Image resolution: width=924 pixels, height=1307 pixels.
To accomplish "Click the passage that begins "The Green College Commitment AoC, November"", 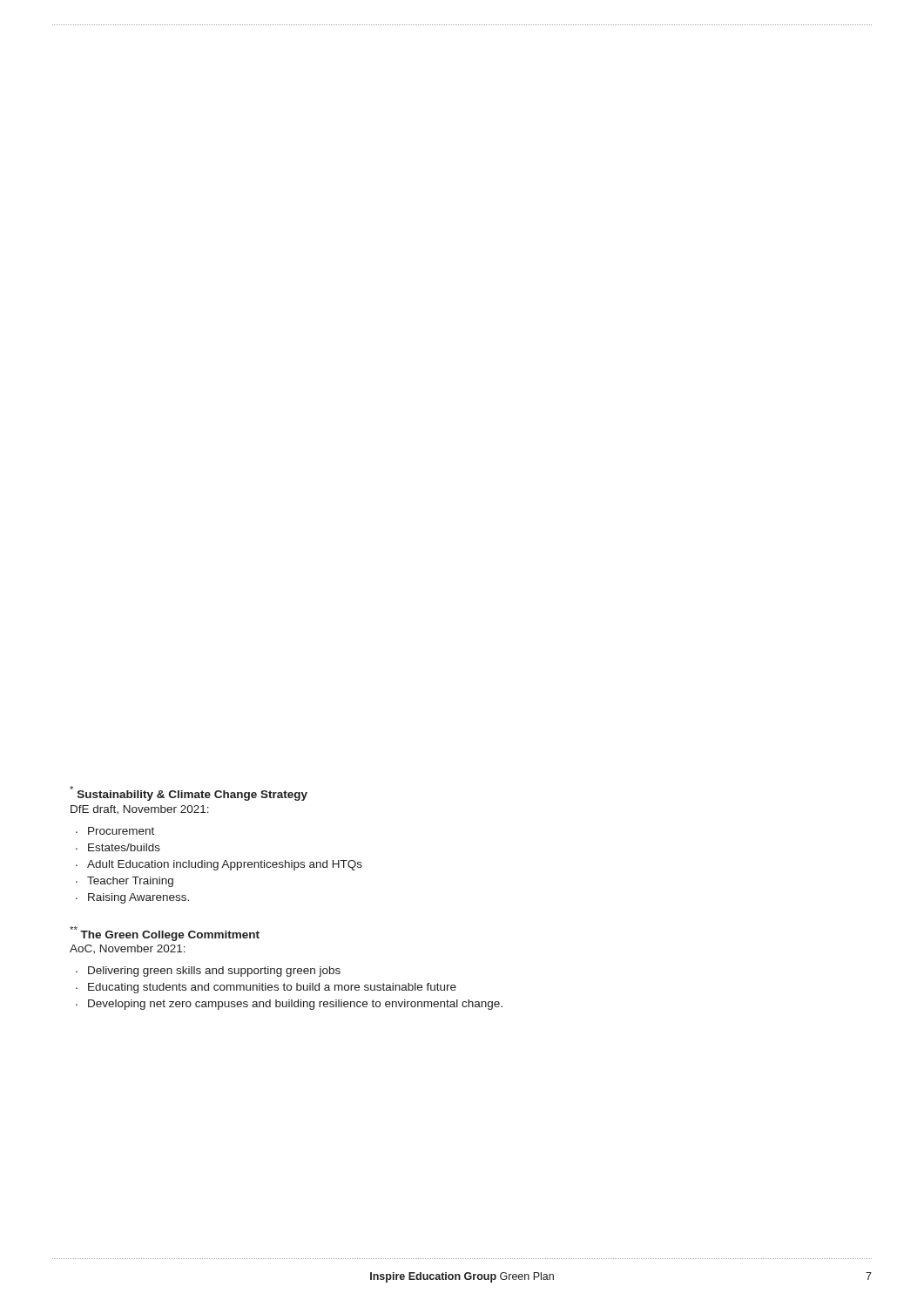I will tap(165, 934).
